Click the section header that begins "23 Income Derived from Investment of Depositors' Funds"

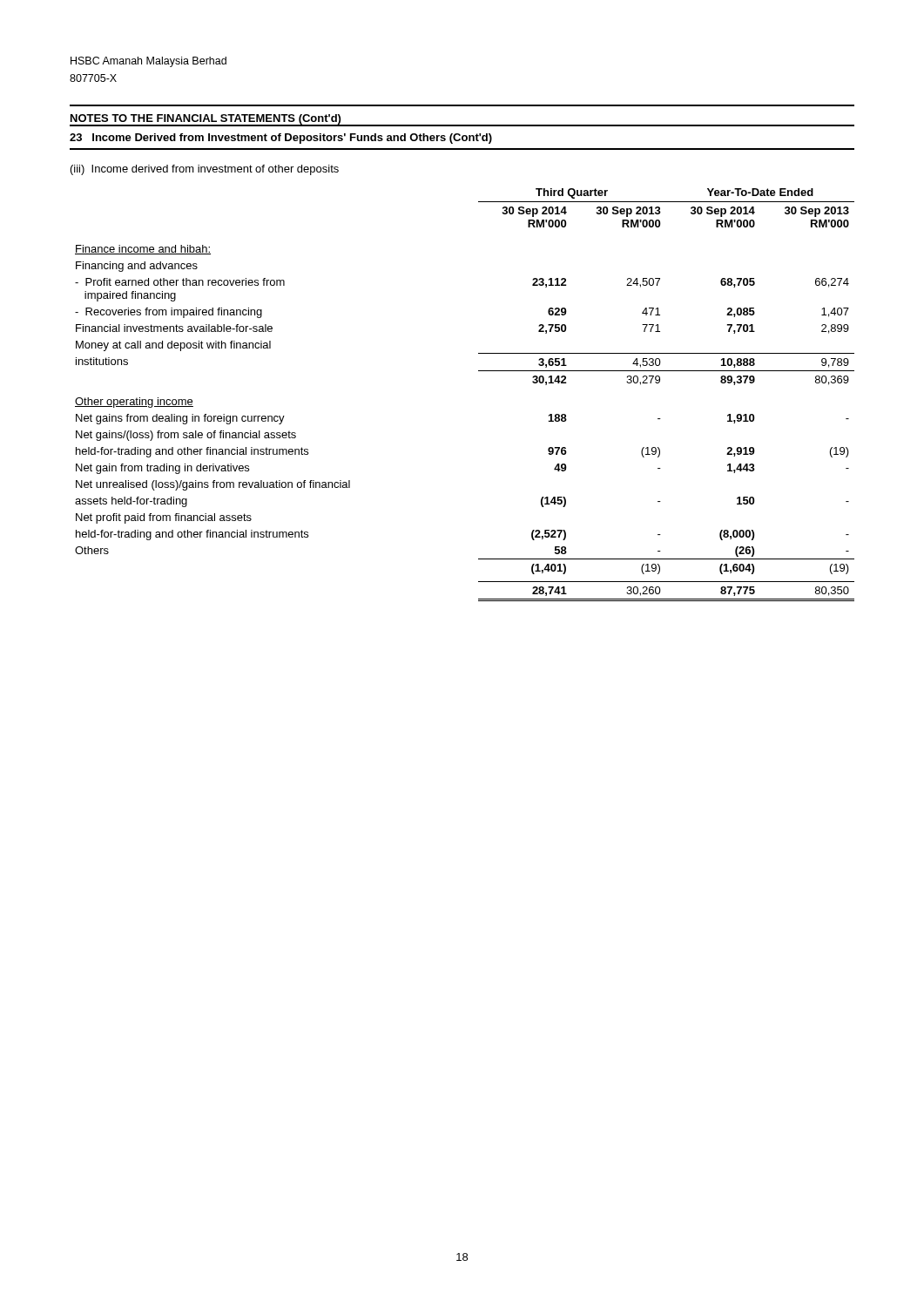(x=281, y=137)
